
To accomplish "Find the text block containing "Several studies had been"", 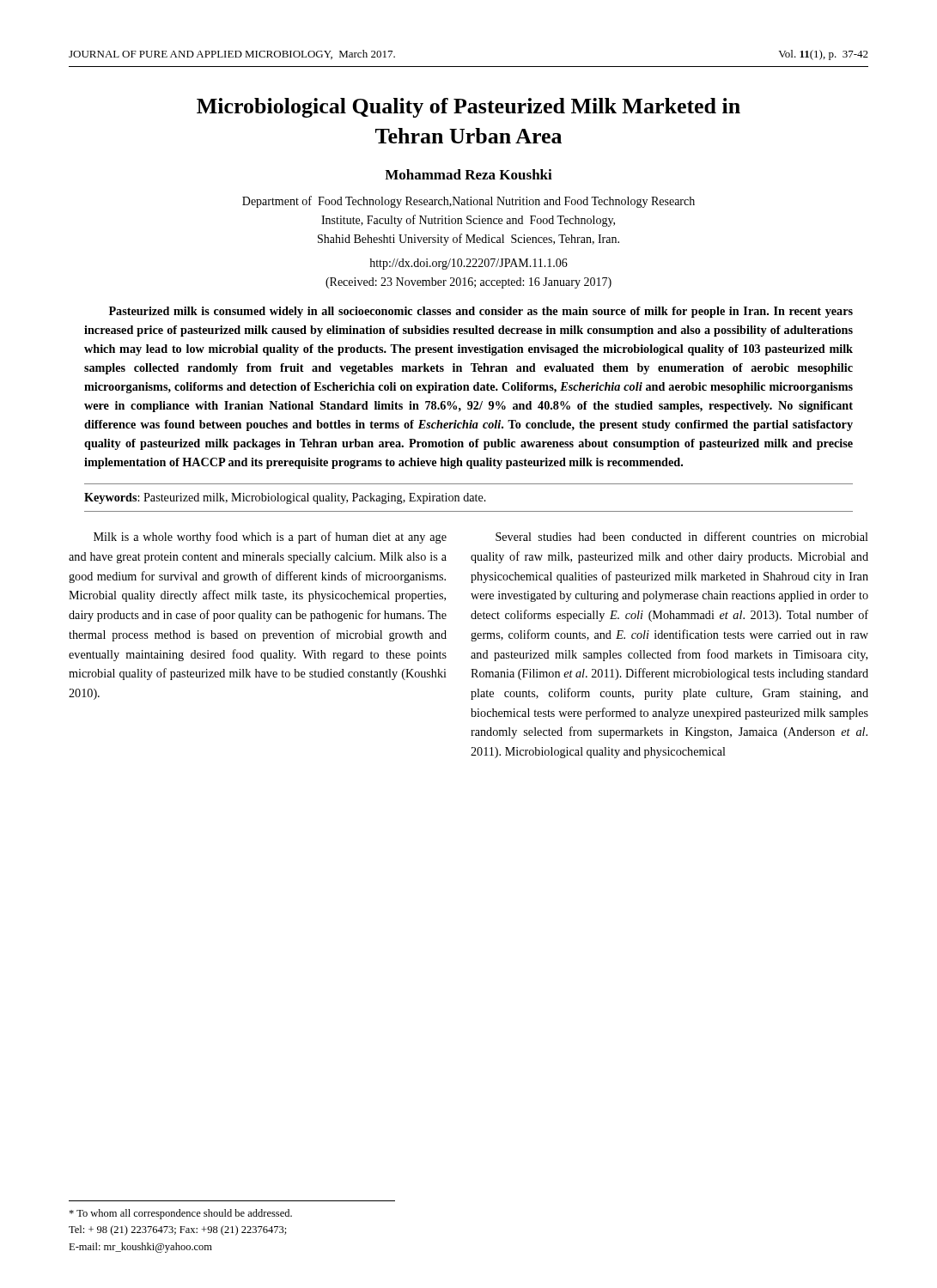I will click(669, 644).
